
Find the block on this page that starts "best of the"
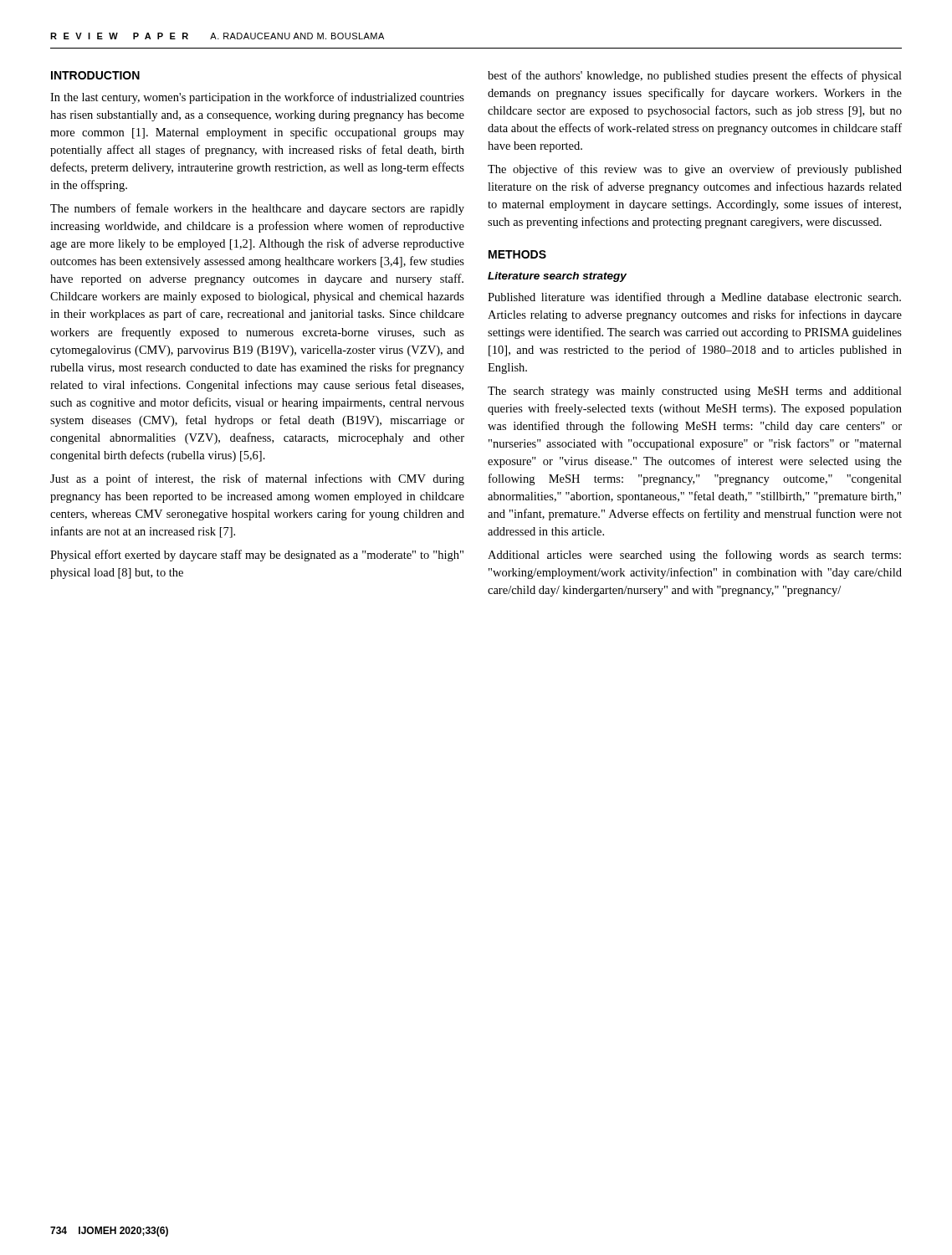pos(695,111)
